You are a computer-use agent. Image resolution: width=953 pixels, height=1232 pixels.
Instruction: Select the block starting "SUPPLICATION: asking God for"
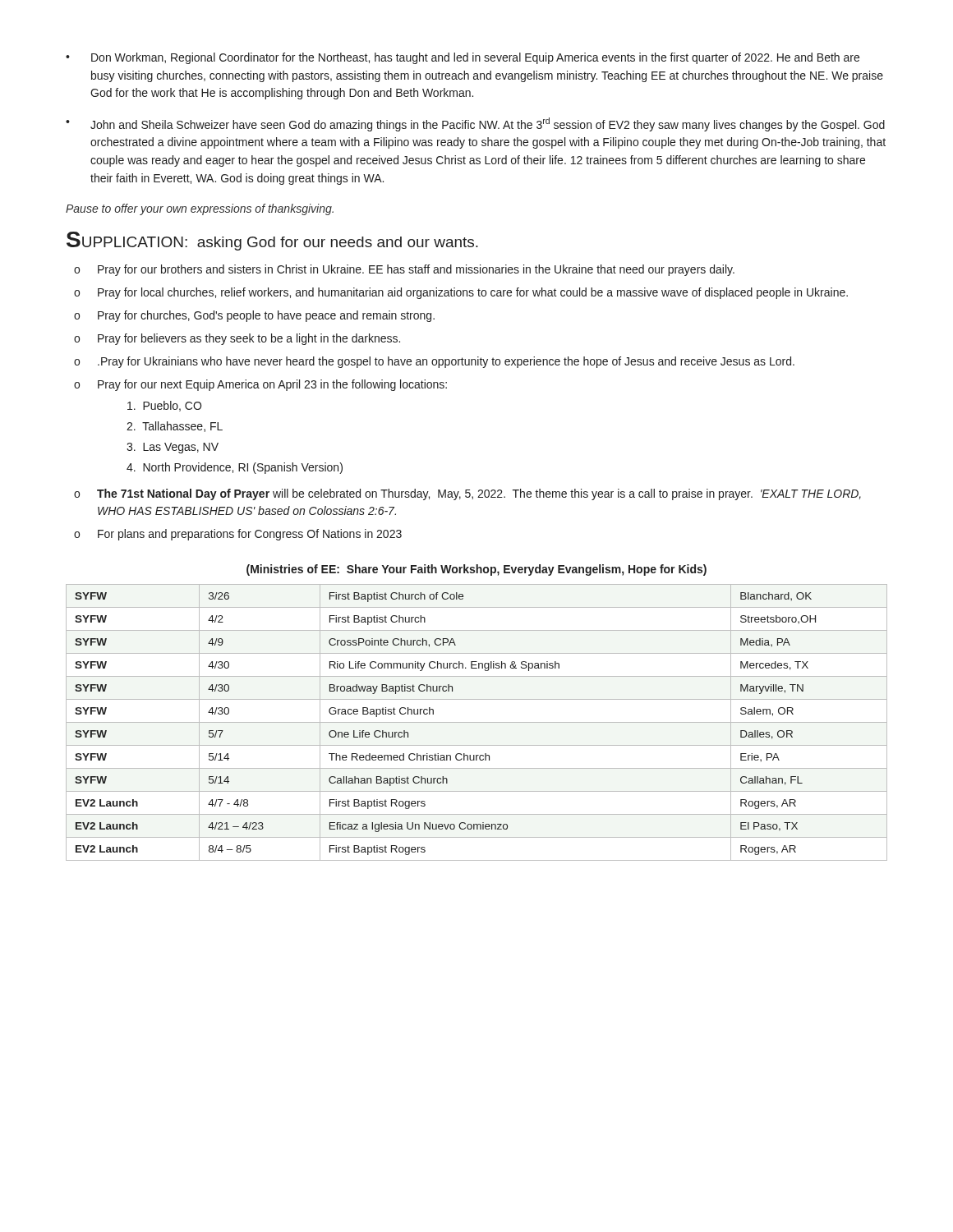coord(272,240)
